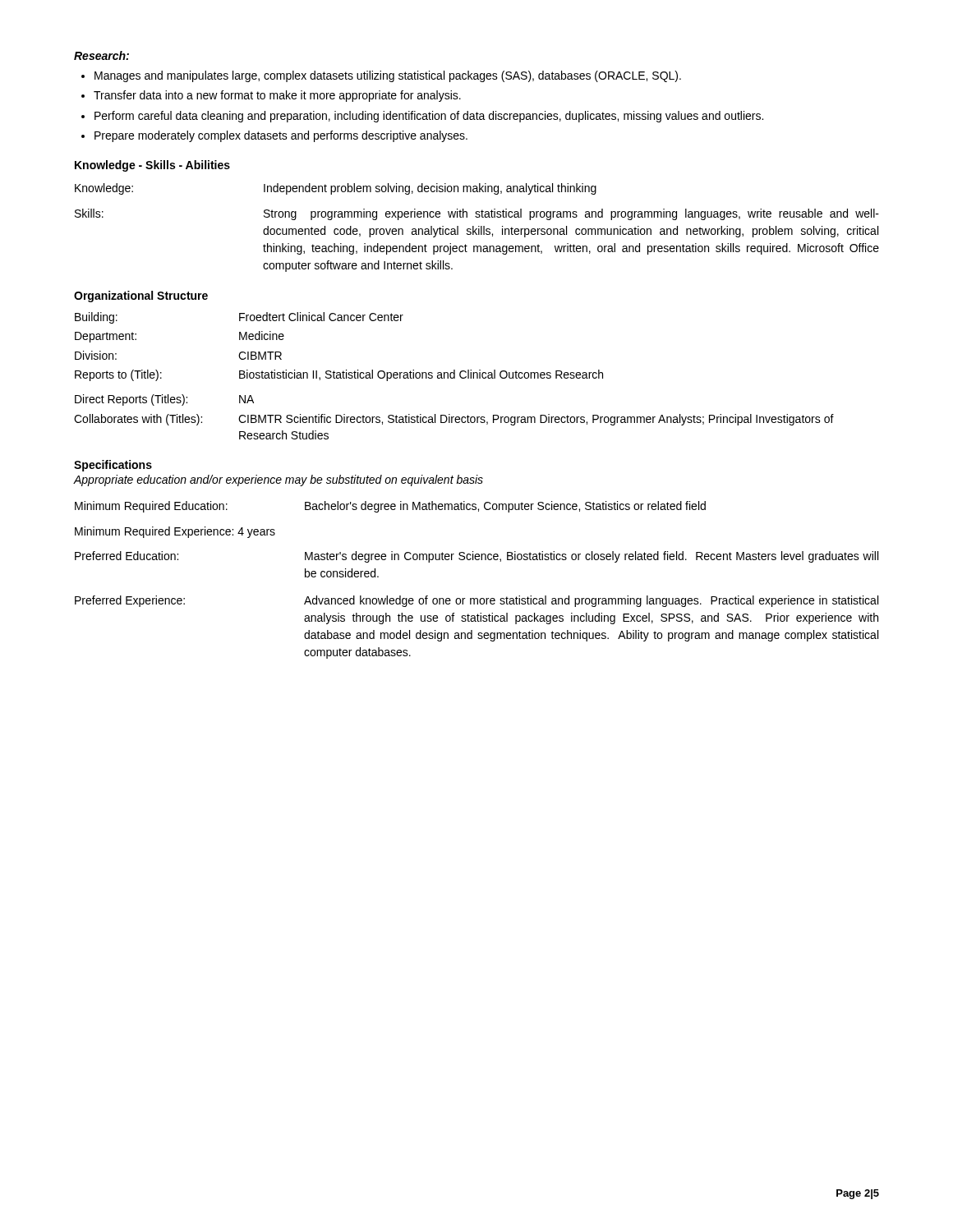953x1232 pixels.
Task: Point to the text block starting "Transfer data into"
Action: click(277, 96)
